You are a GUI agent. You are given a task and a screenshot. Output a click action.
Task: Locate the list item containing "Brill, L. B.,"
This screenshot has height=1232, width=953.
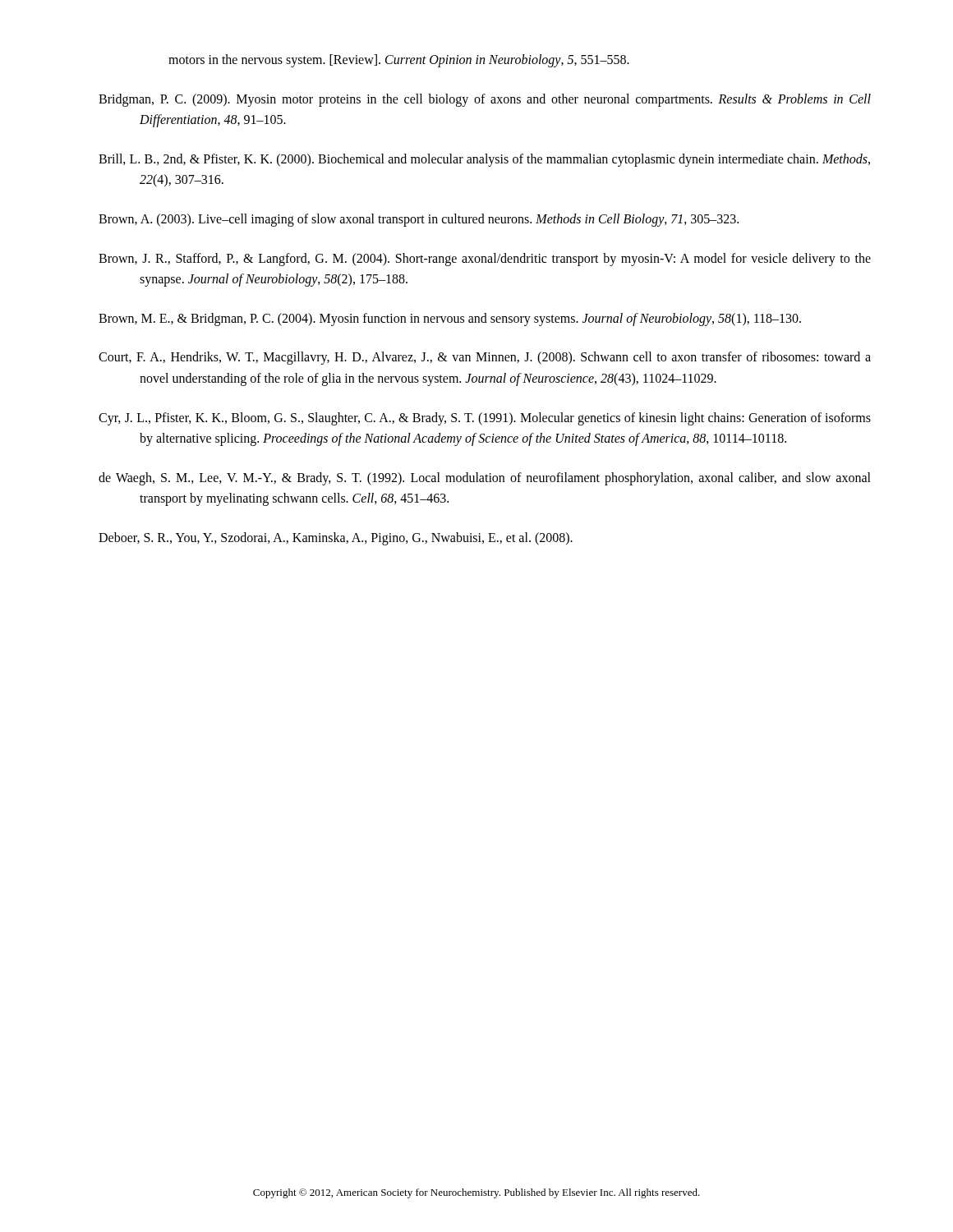click(485, 169)
